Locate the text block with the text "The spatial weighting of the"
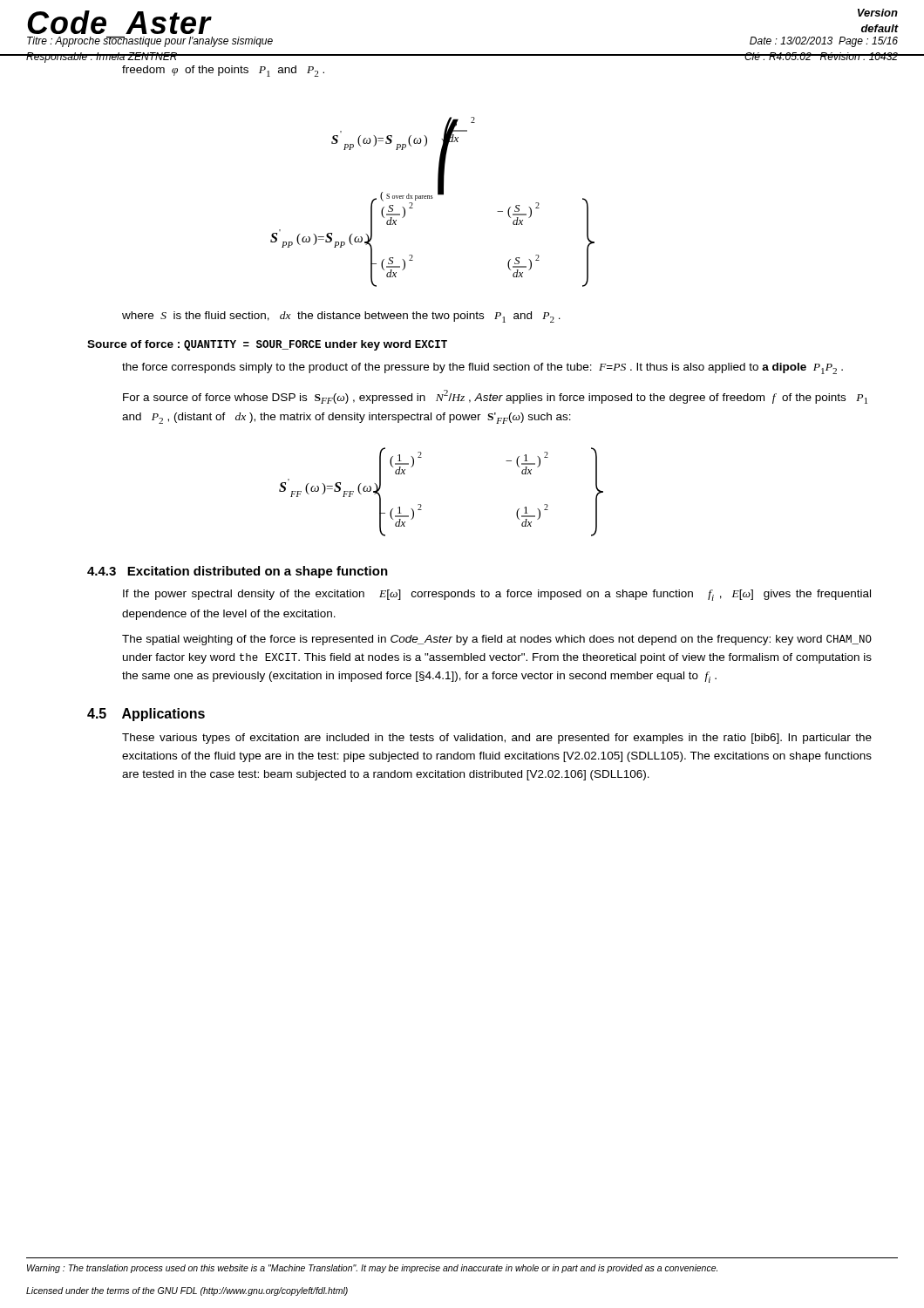924x1308 pixels. [497, 658]
